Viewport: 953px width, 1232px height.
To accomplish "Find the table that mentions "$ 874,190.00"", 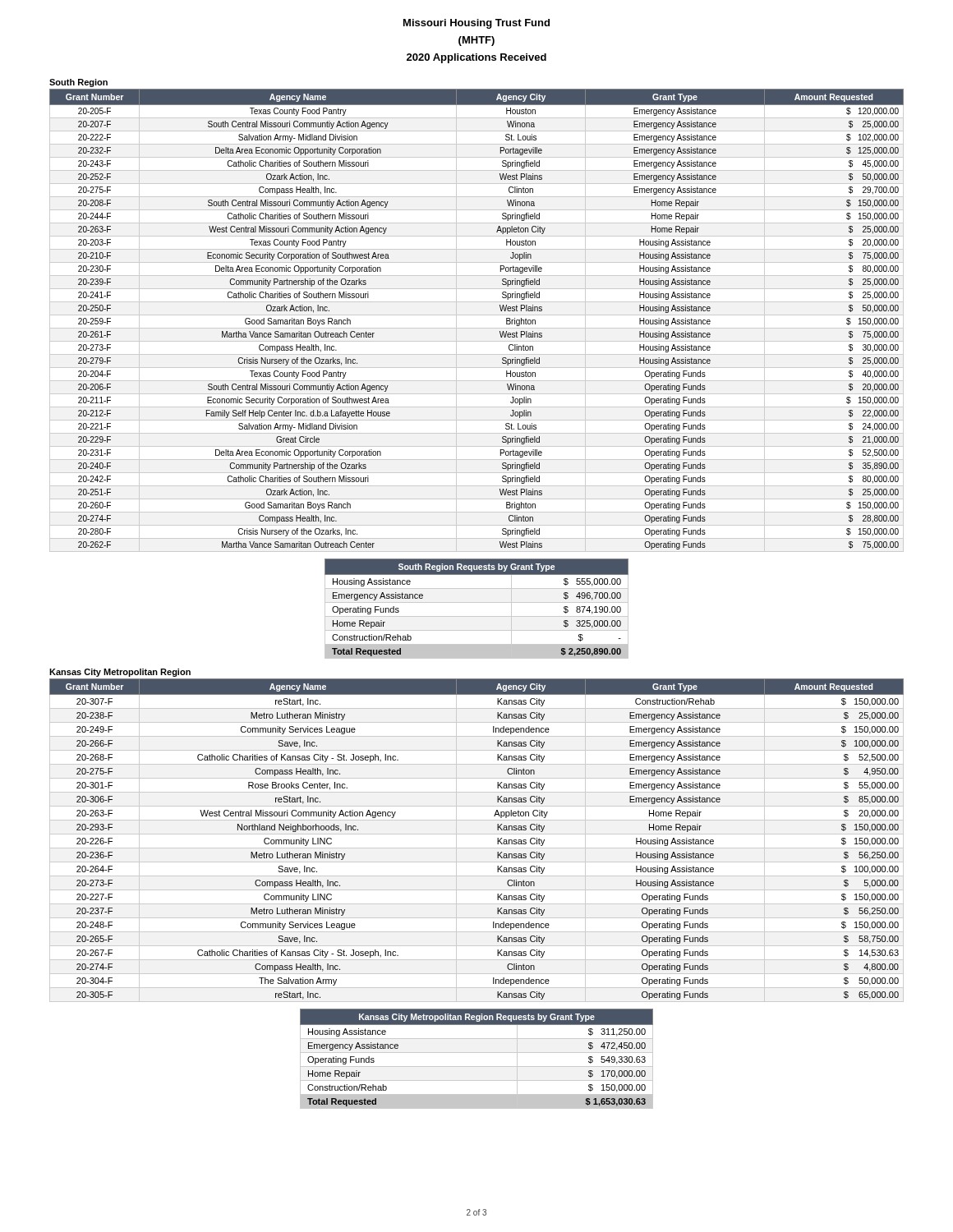I will pyautogui.click(x=476, y=609).
